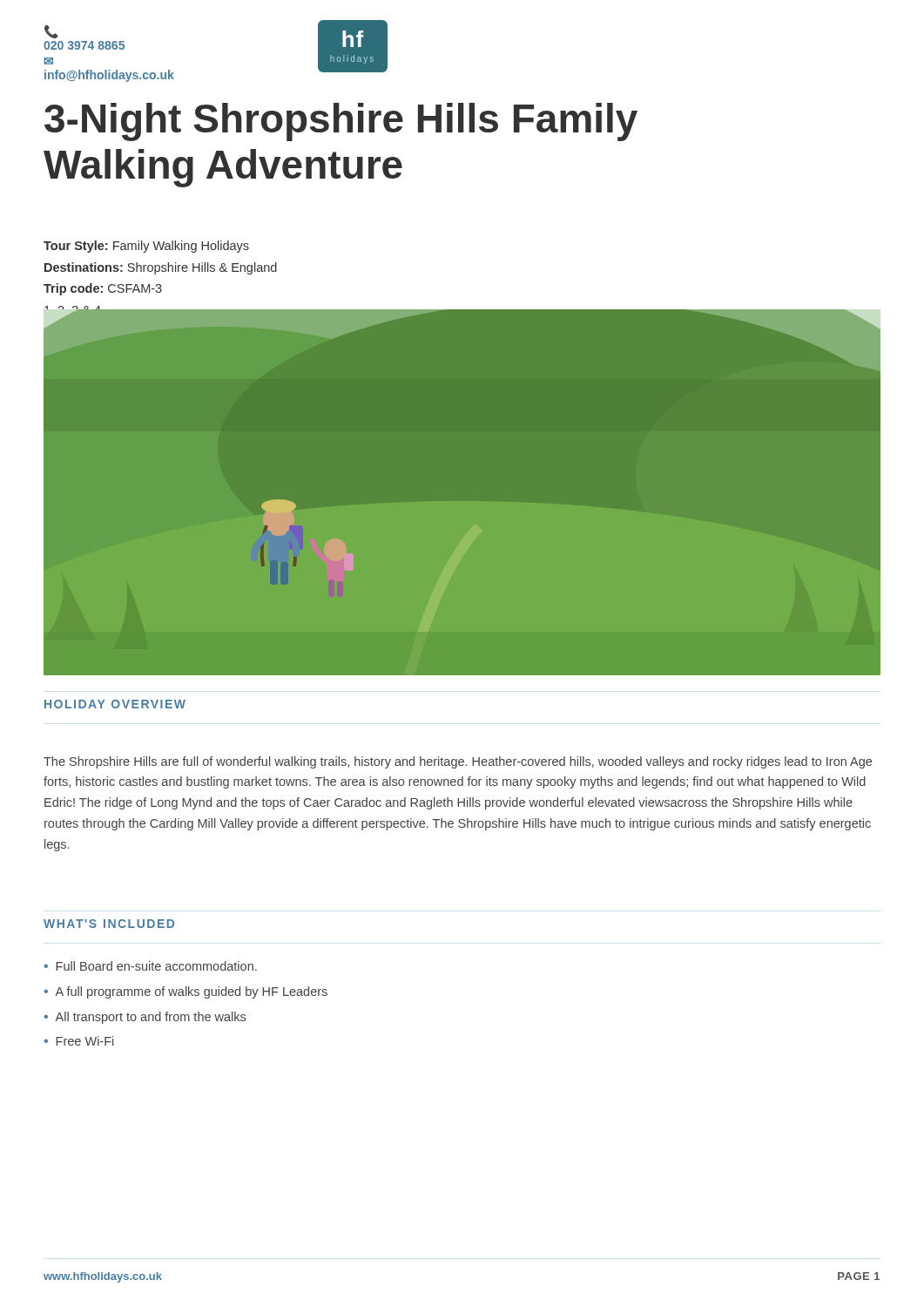Select the region starting "• All transport to"
The width and height of the screenshot is (924, 1307).
coord(145,1017)
